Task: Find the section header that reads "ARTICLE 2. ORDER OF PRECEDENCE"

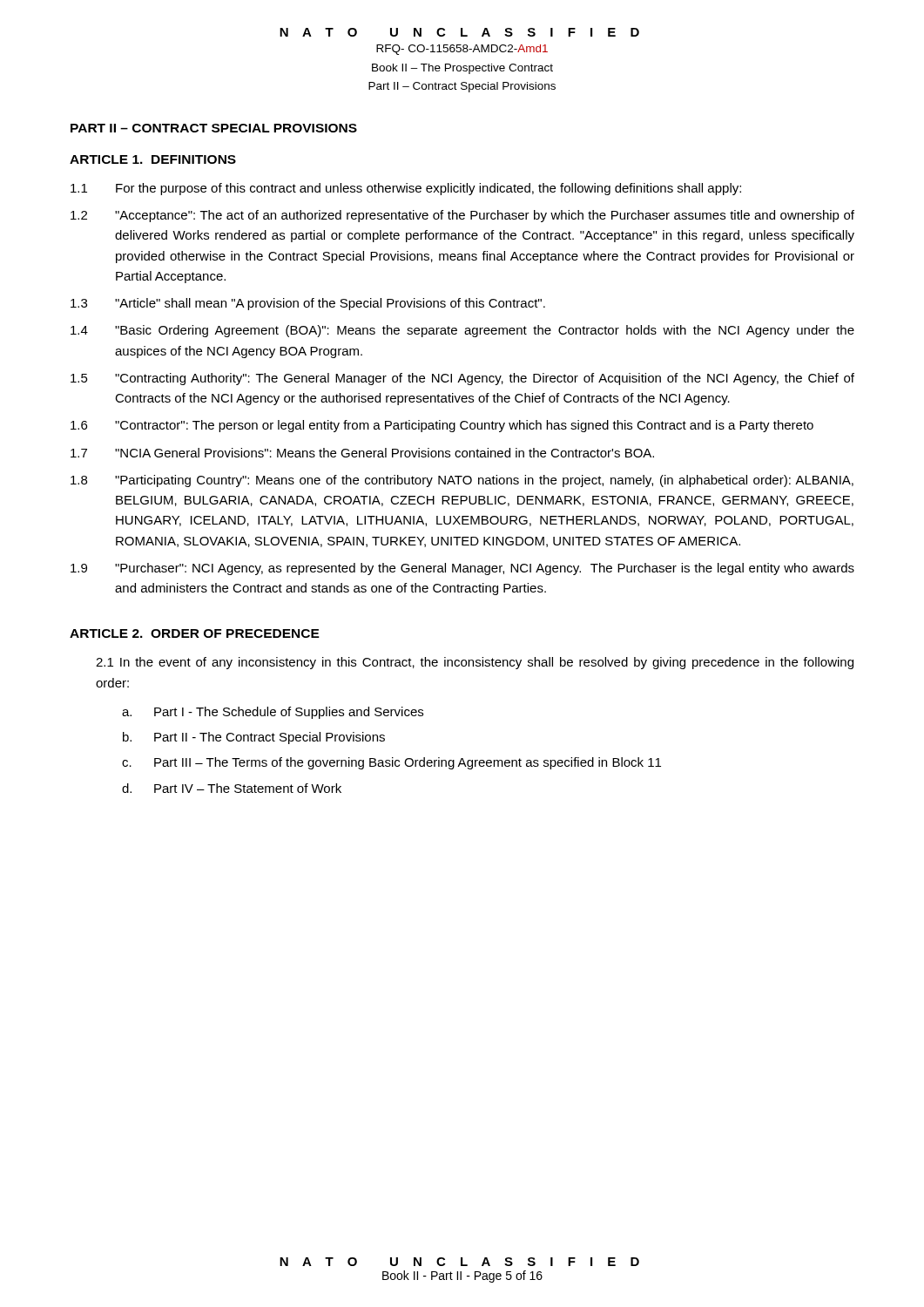Action: (x=195, y=633)
